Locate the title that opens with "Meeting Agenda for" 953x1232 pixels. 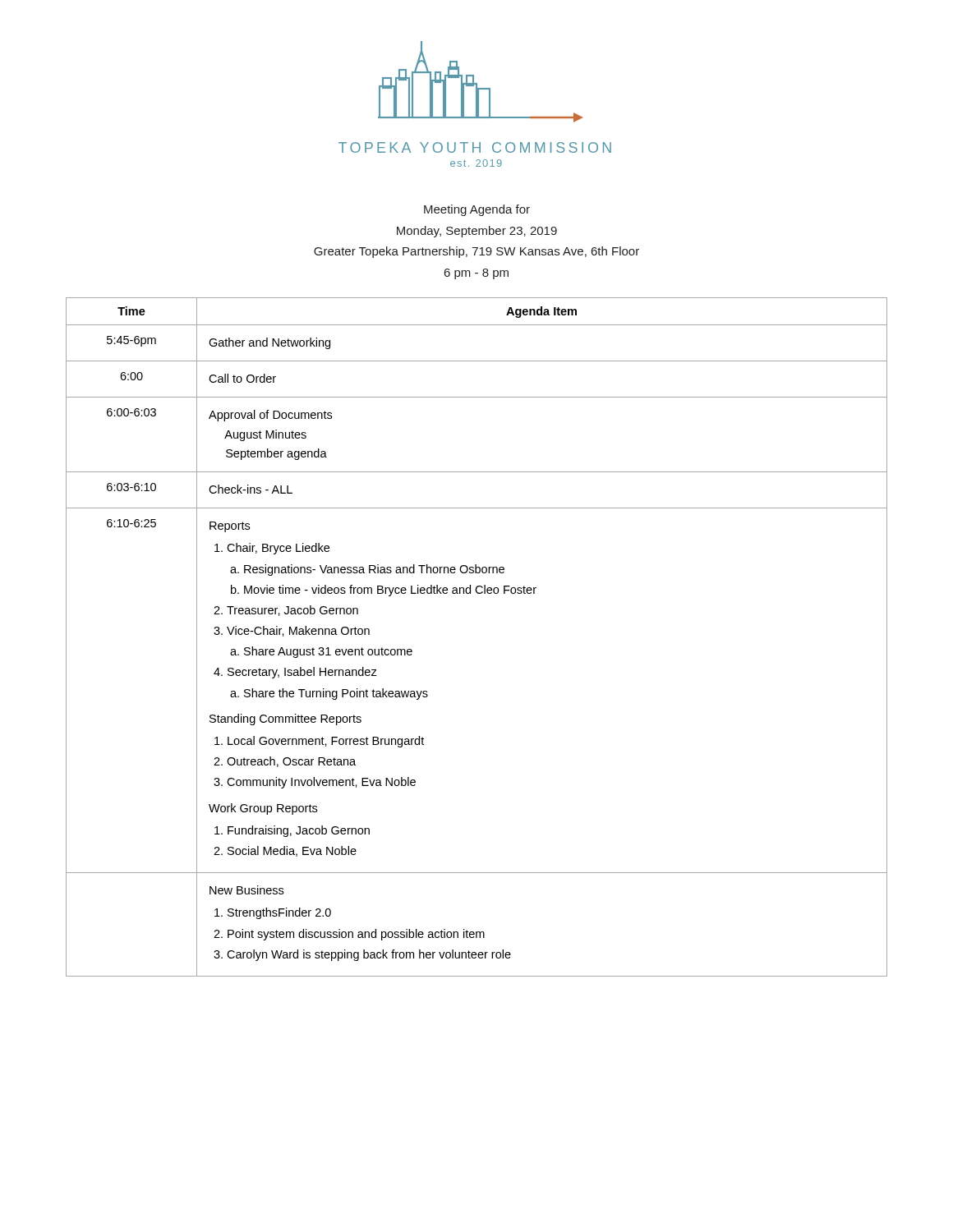476,240
